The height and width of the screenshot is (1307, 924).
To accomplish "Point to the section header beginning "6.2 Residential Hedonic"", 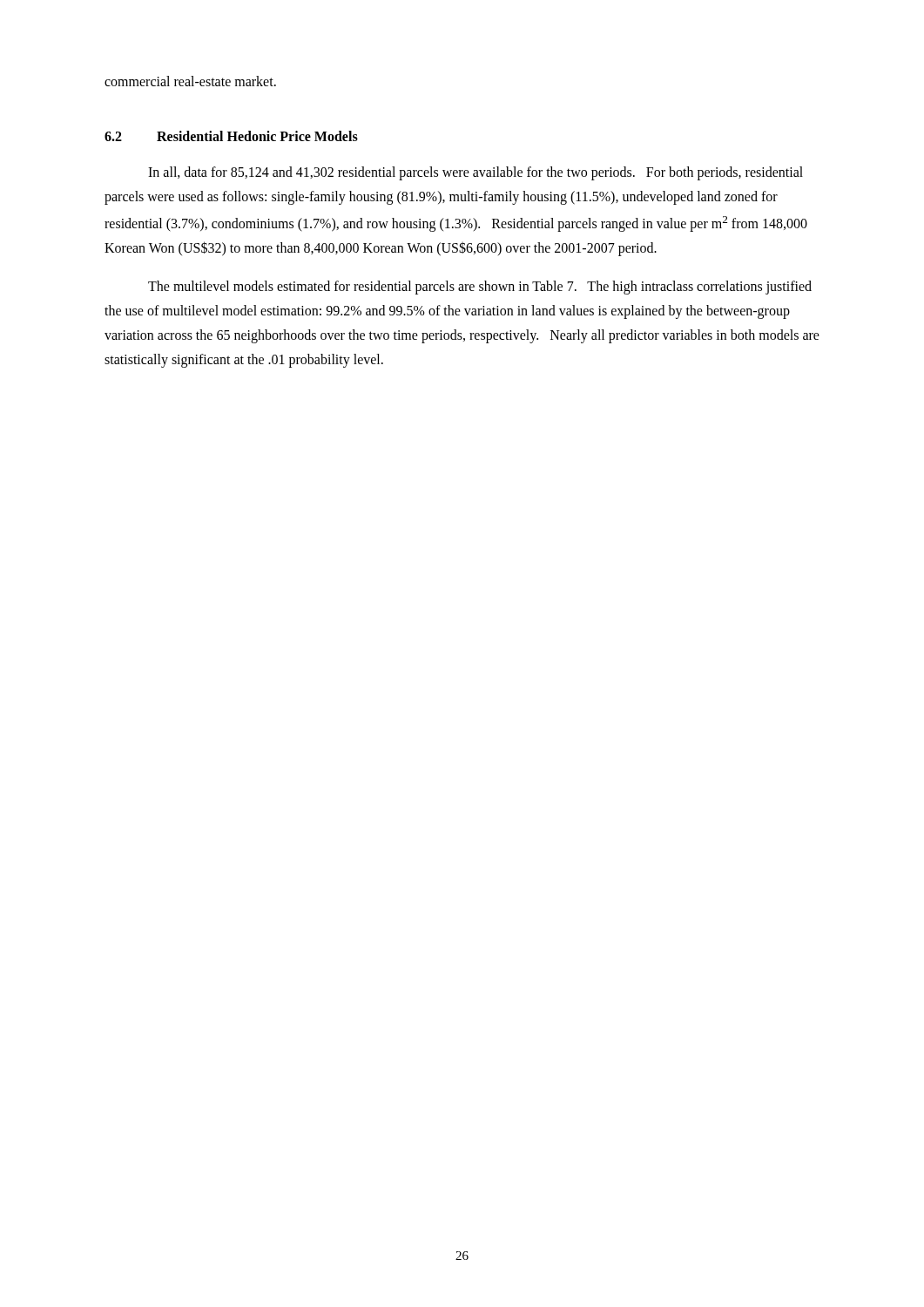I will click(x=231, y=137).
